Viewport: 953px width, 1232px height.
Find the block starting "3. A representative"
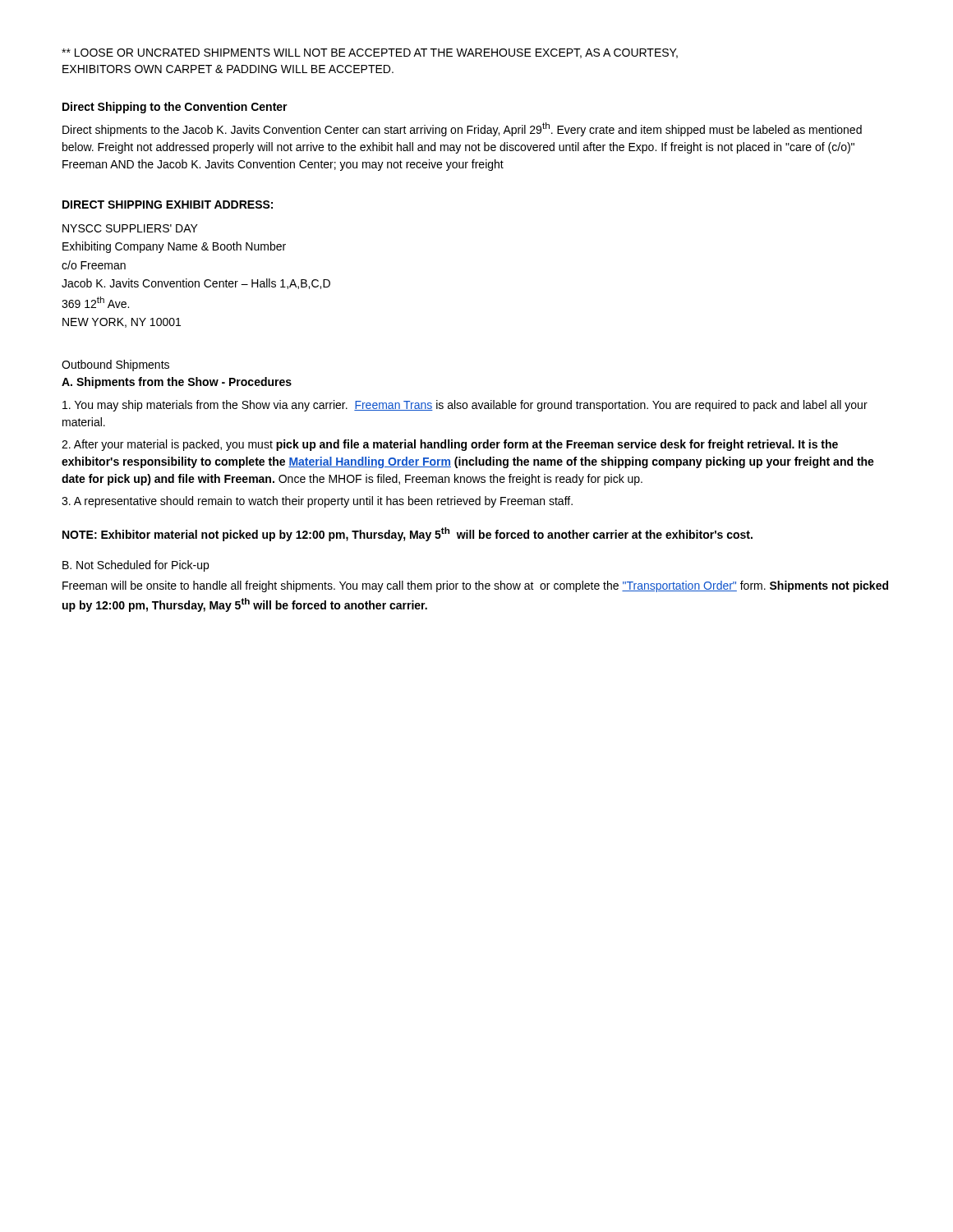318,501
